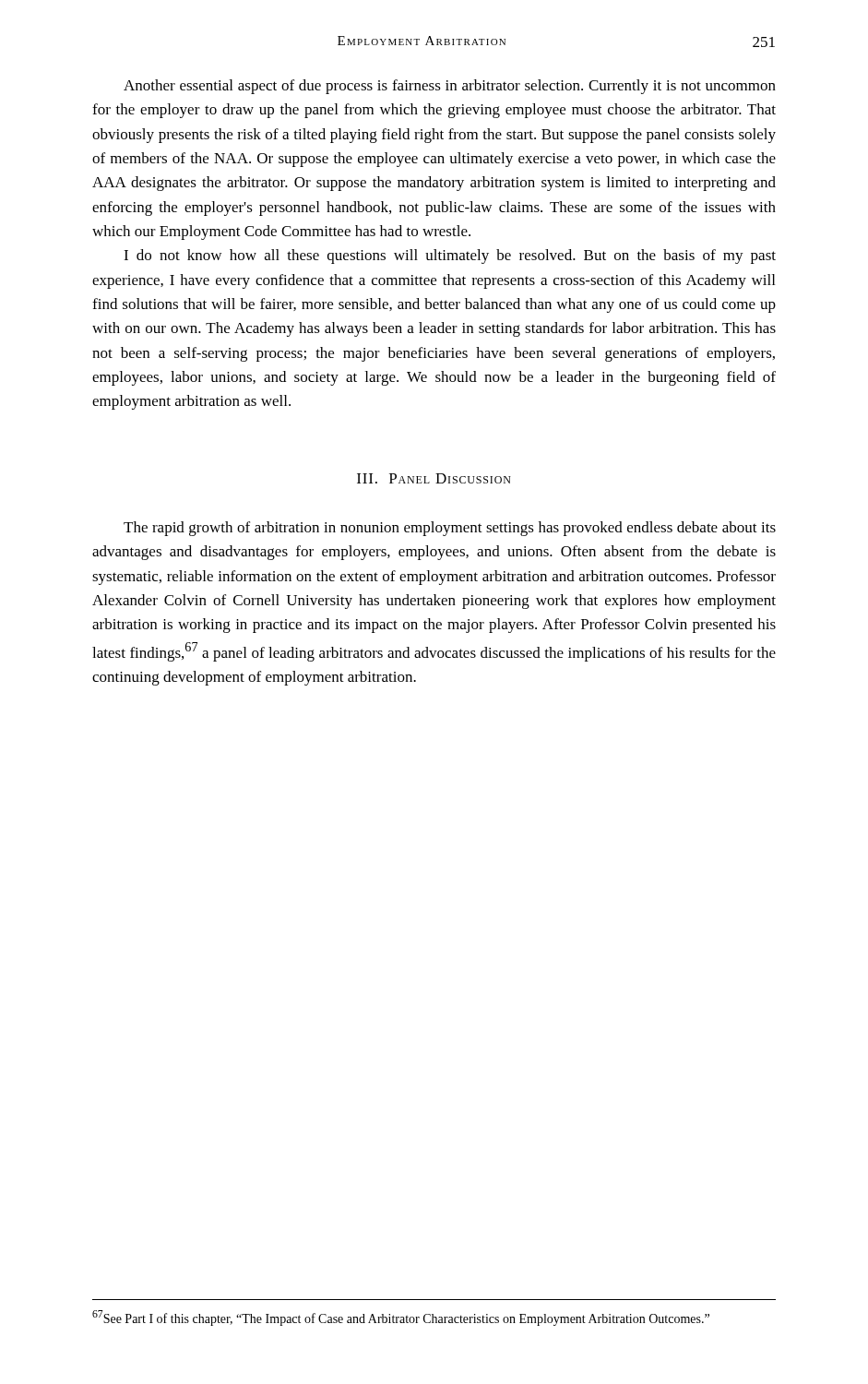The image size is (868, 1384).
Task: Navigate to the passage starting "III. Panel Discussion"
Action: point(434,478)
